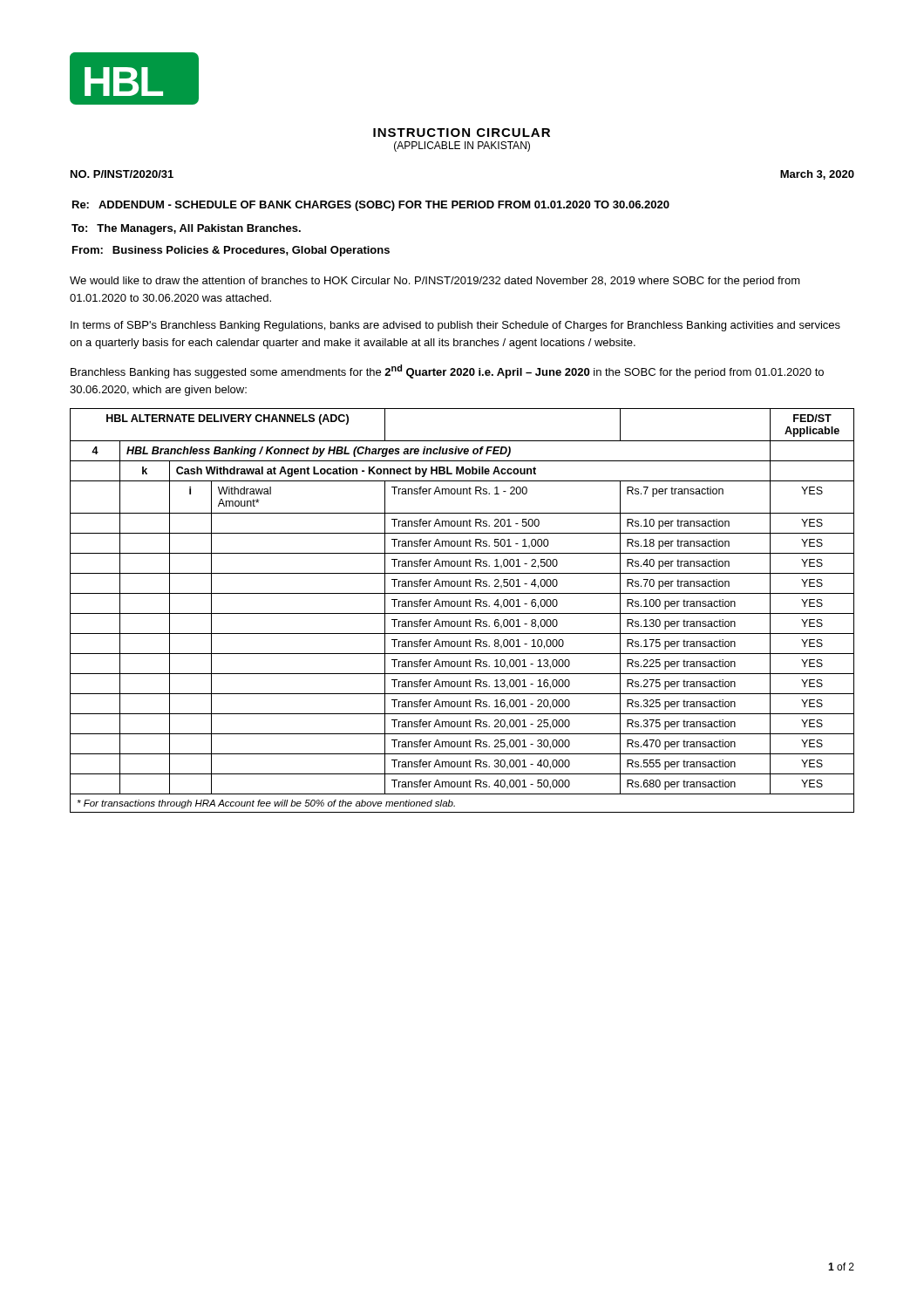Select the text block that says "From: Business Policies &"
924x1308 pixels.
[231, 250]
